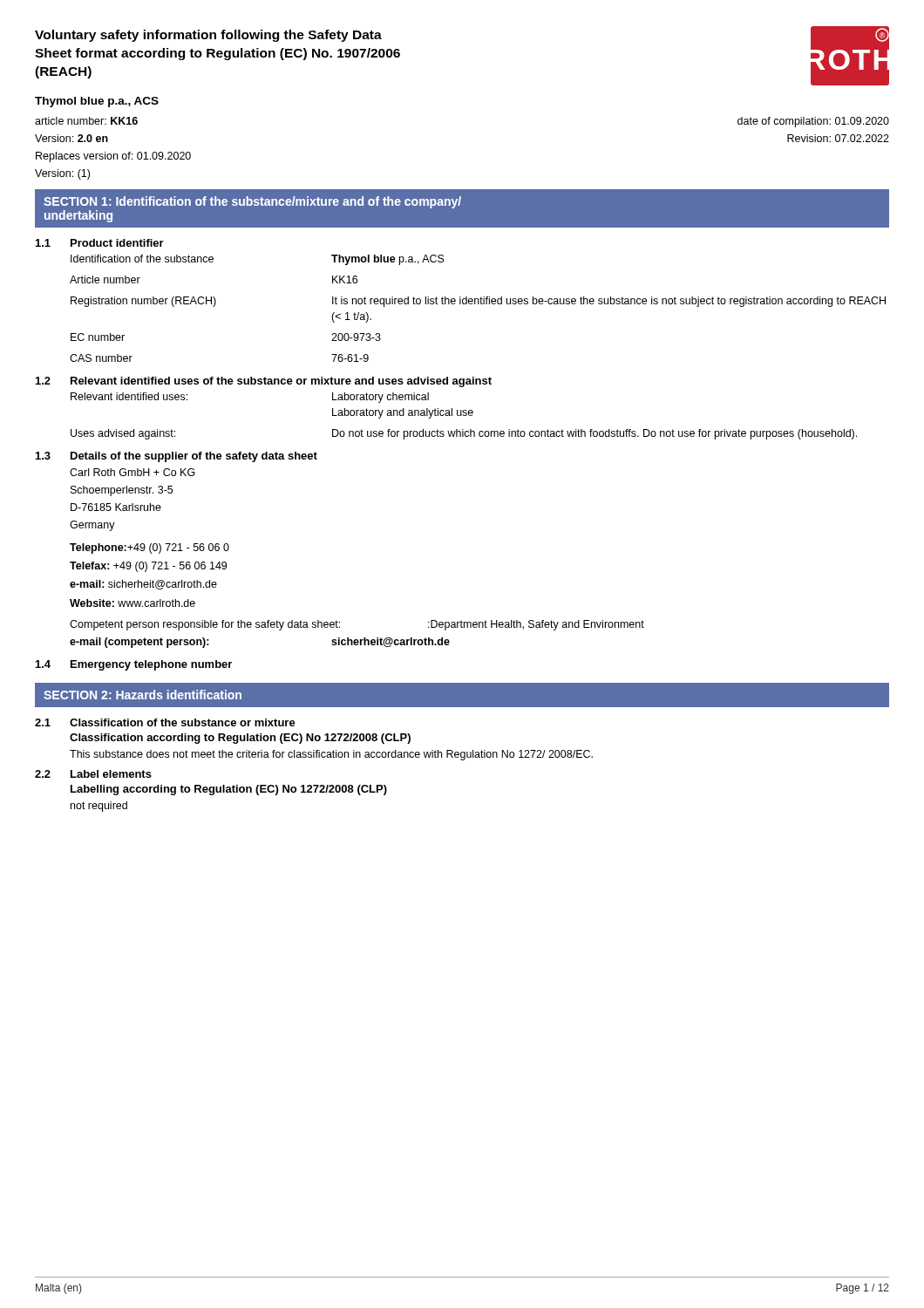Locate the text block starting "date of compilation: 01.09.2020 Revision: 07.02.2022"
924x1308 pixels.
coord(813,130)
